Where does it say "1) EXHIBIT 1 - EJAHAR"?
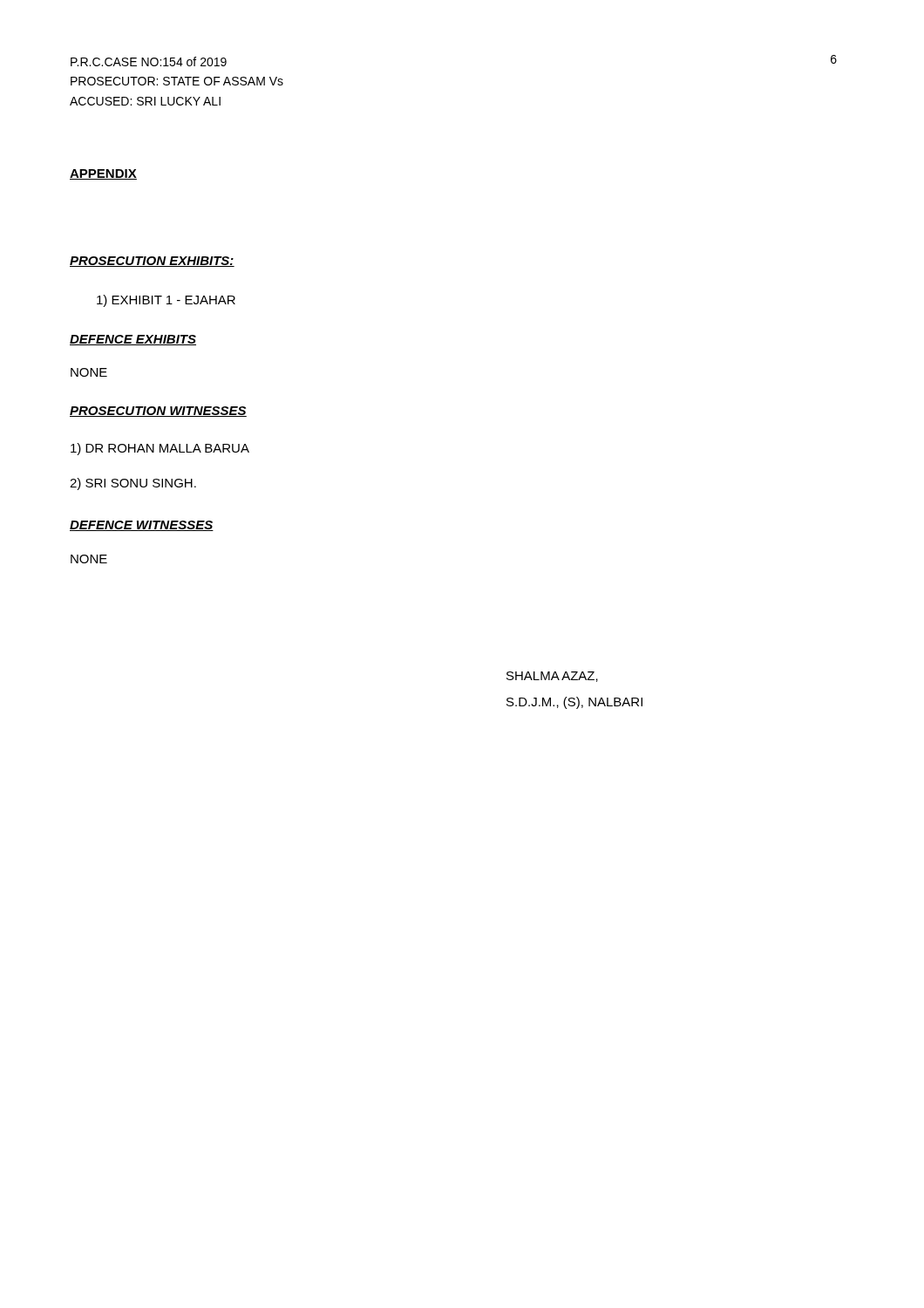Image resolution: width=924 pixels, height=1308 pixels. pos(166,300)
